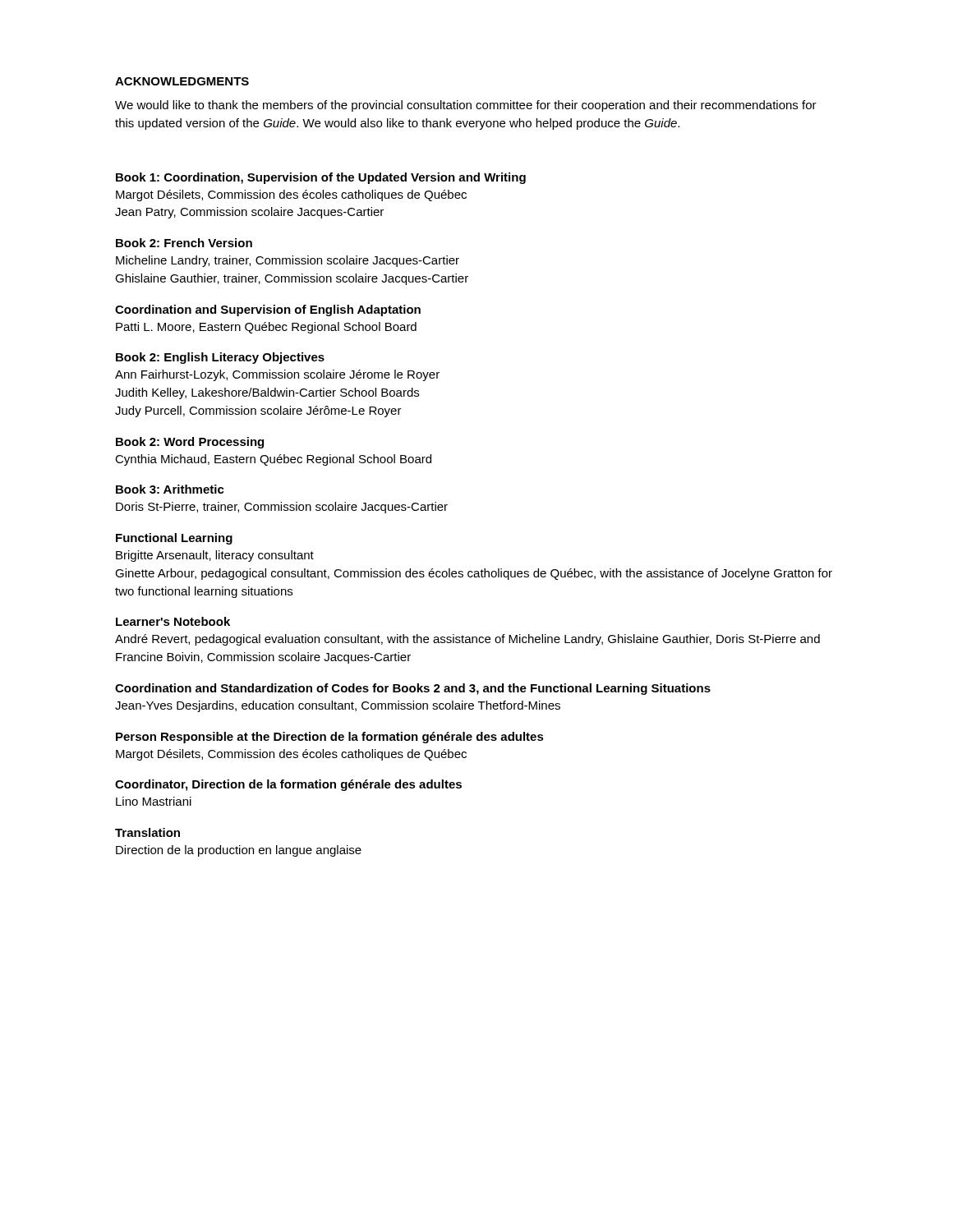953x1232 pixels.
Task: Point to the text block starting "Functional Learning"
Action: [174, 538]
